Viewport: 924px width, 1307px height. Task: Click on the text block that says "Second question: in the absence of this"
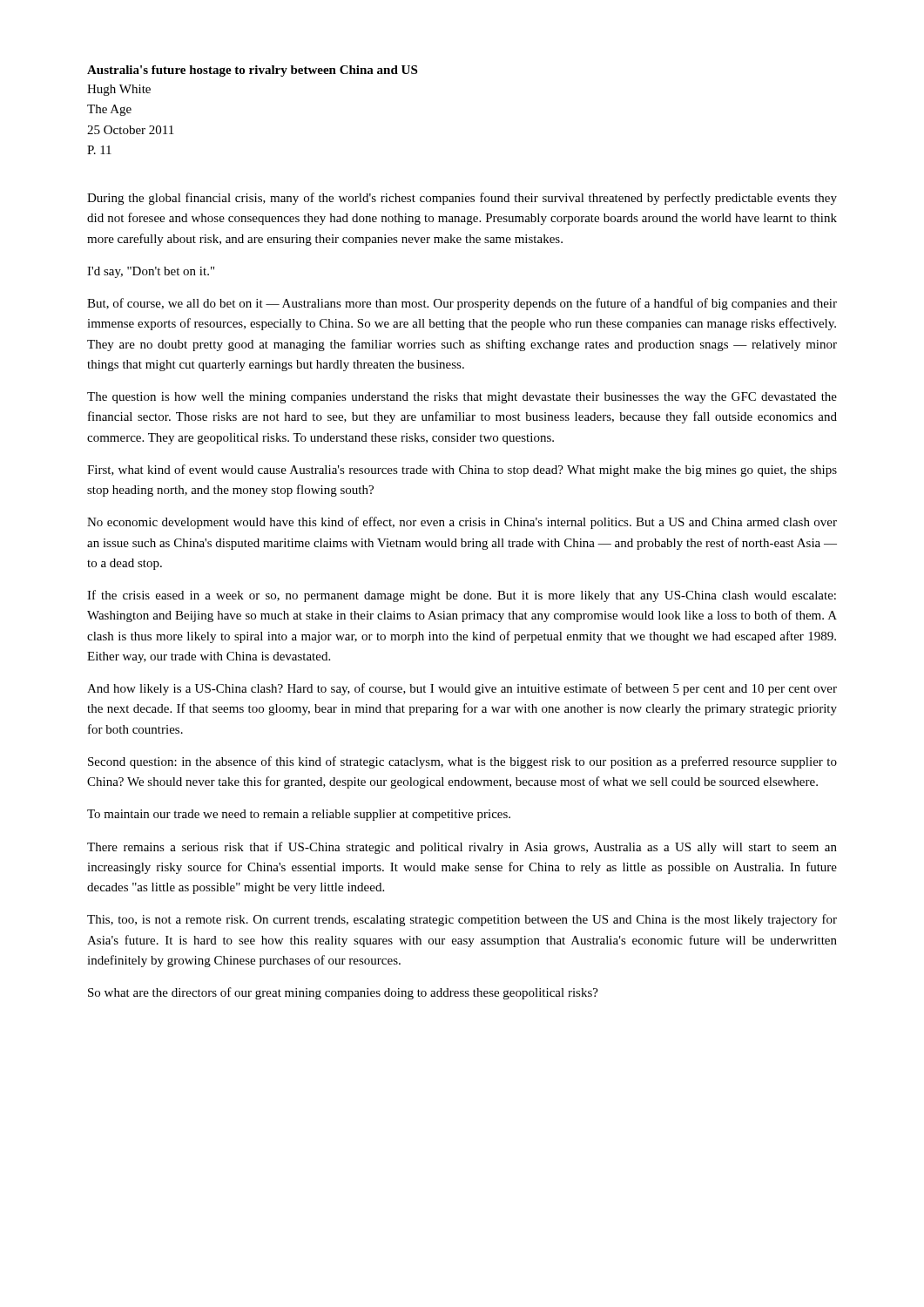[462, 771]
